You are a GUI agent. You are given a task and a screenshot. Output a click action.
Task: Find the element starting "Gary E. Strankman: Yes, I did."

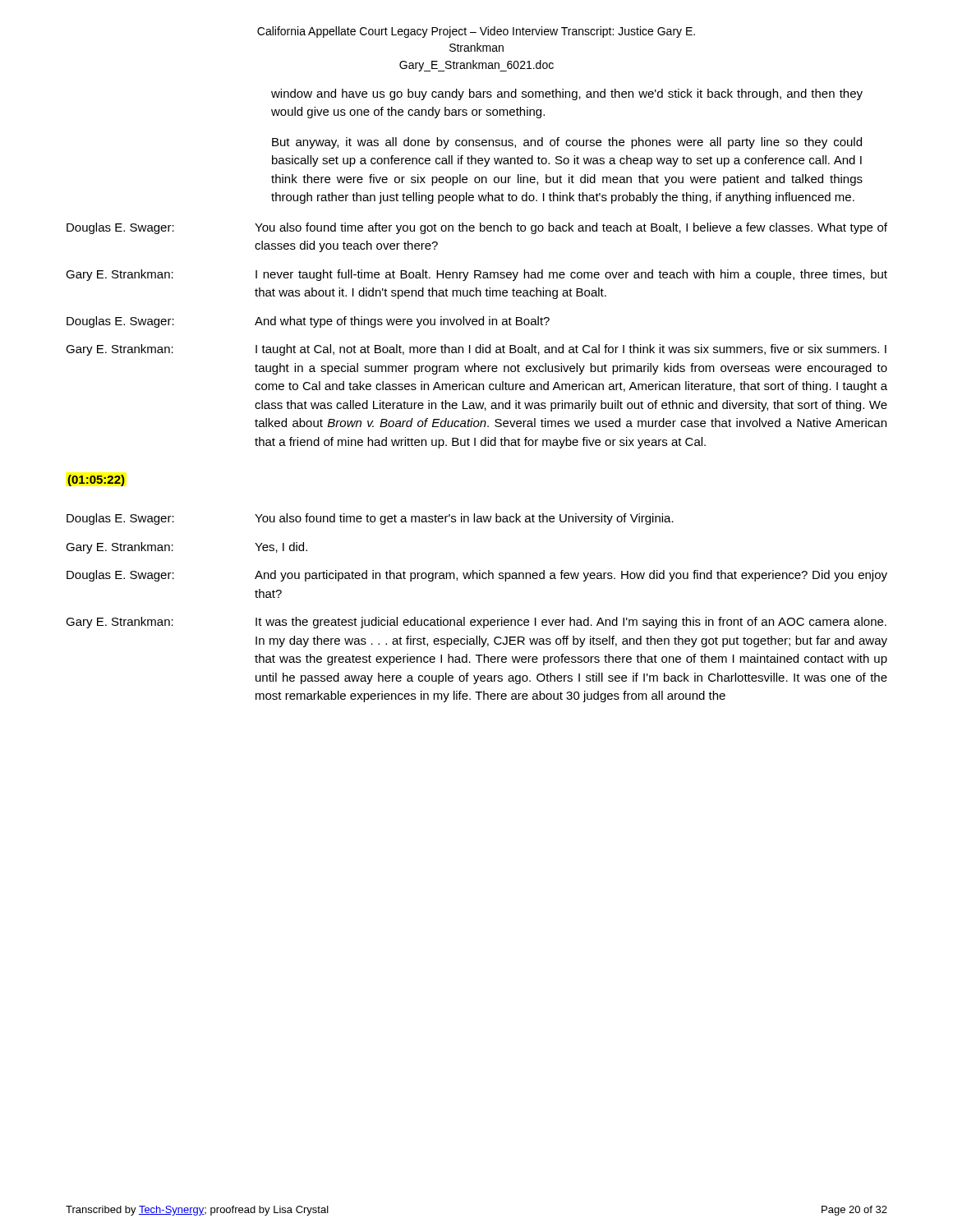pos(117,547)
